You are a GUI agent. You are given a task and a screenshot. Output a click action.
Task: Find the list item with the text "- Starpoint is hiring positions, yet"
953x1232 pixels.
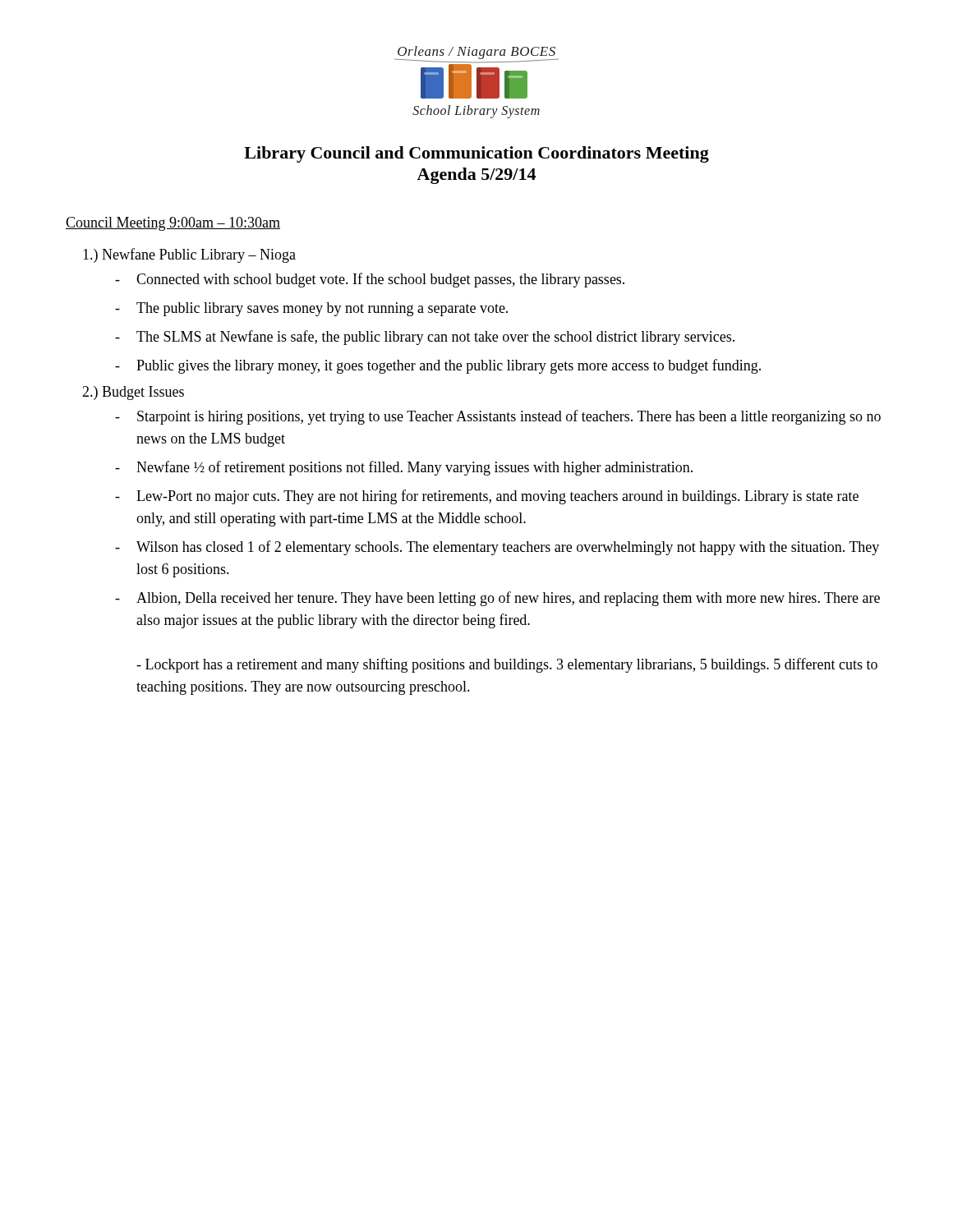(501, 428)
